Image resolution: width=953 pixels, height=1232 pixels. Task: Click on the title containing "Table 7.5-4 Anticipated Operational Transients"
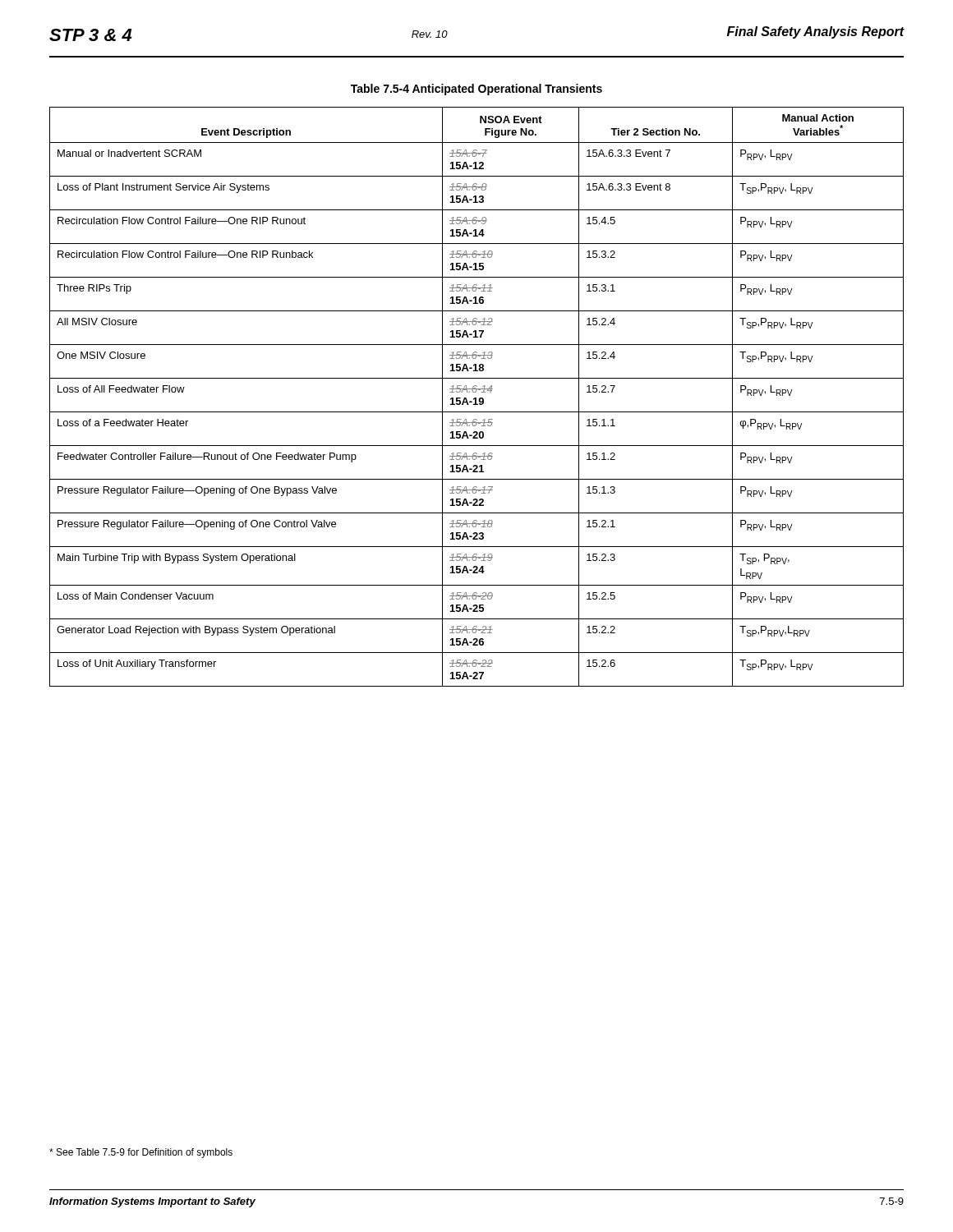pyautogui.click(x=476, y=89)
